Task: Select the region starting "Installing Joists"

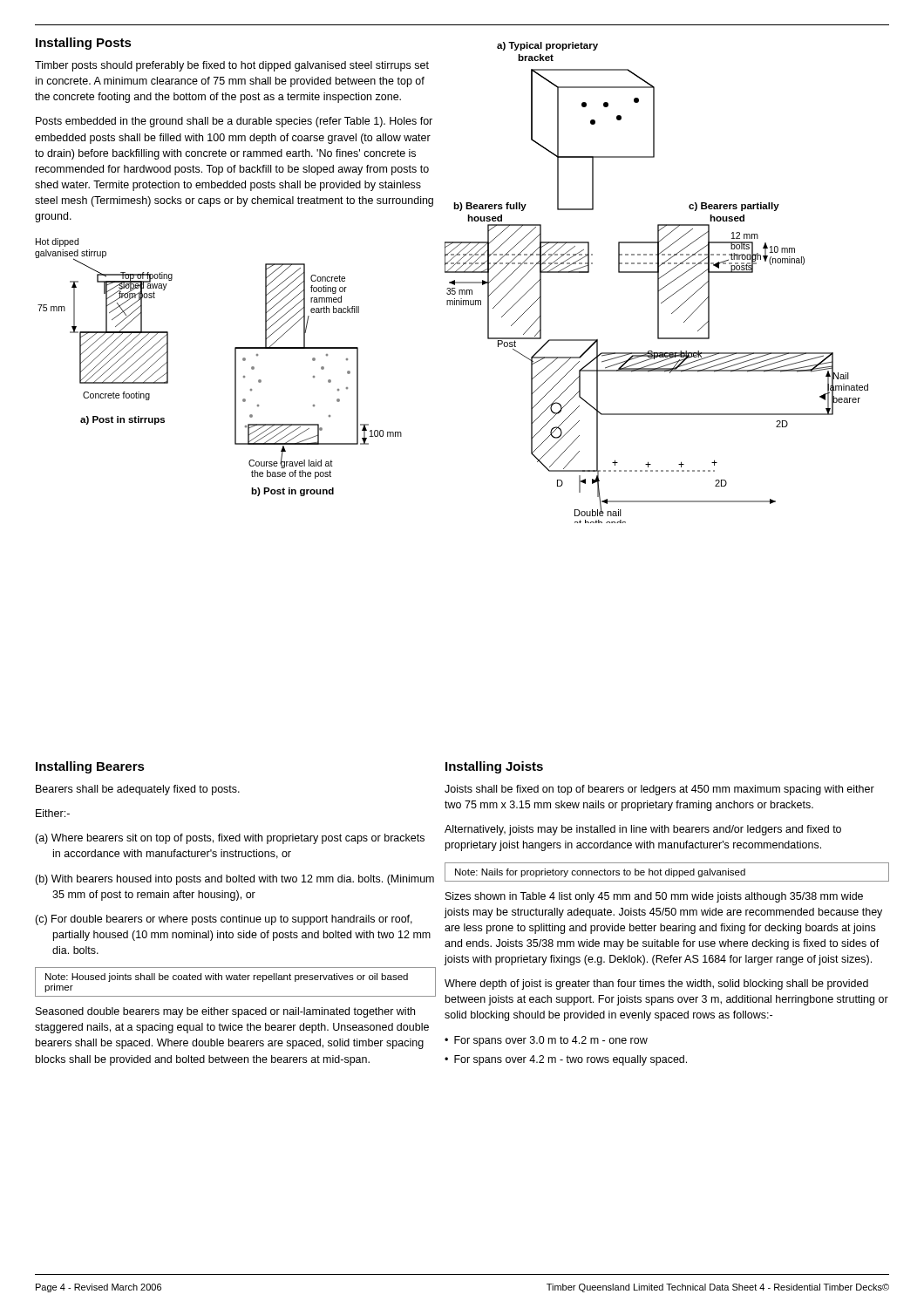Action: [x=494, y=766]
